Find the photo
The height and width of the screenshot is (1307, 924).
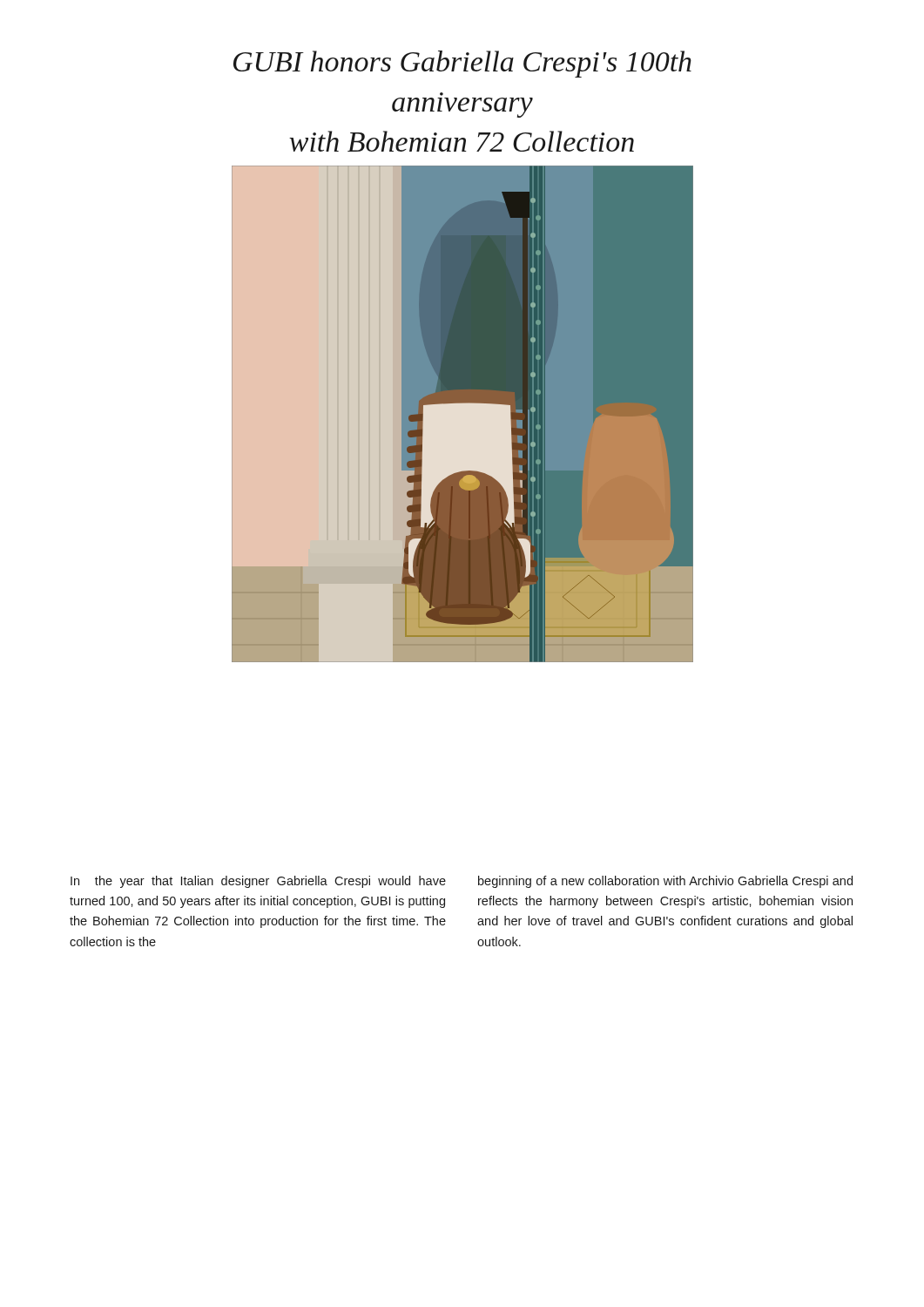pos(462,414)
